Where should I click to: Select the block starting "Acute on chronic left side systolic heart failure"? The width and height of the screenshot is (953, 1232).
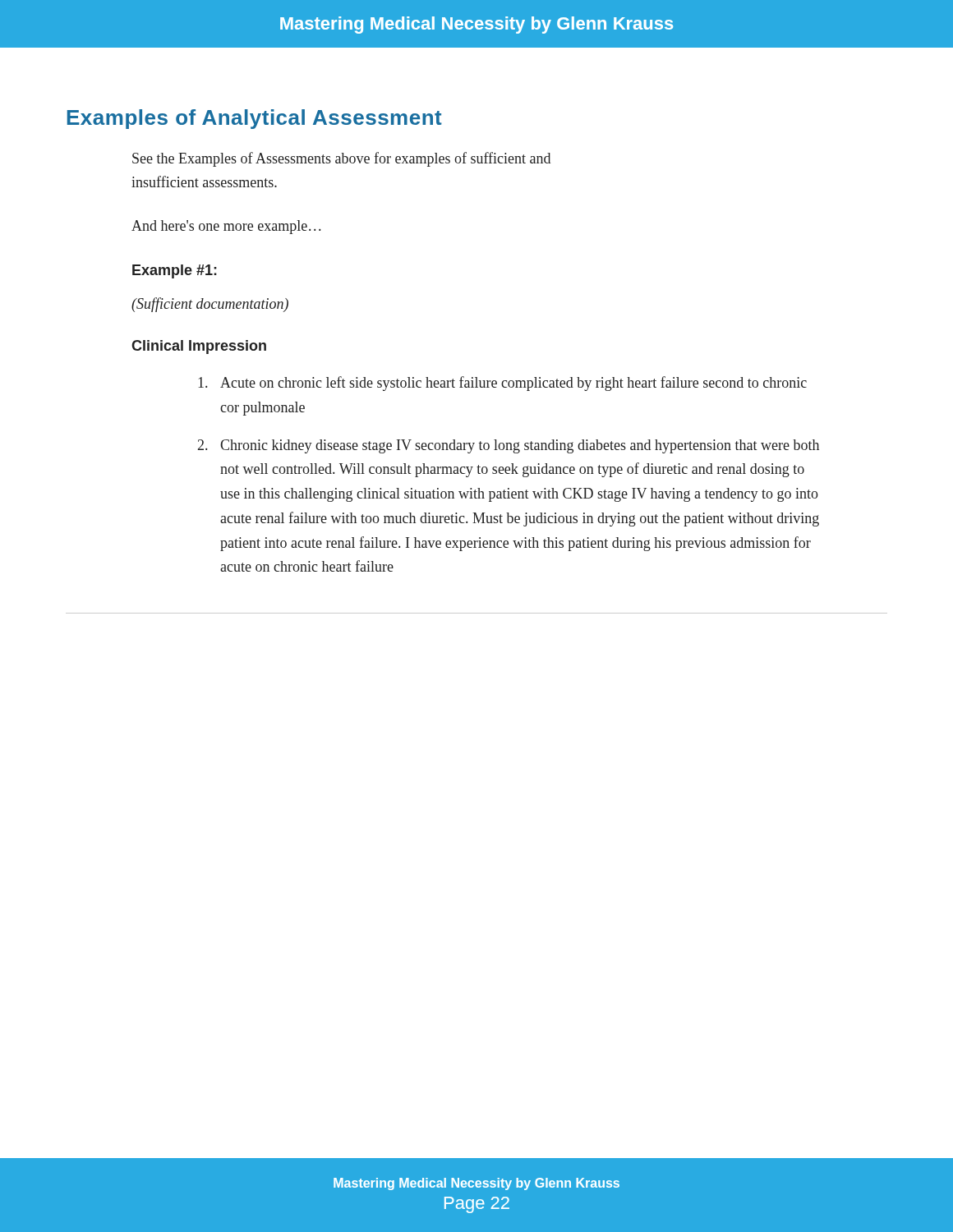click(x=509, y=396)
